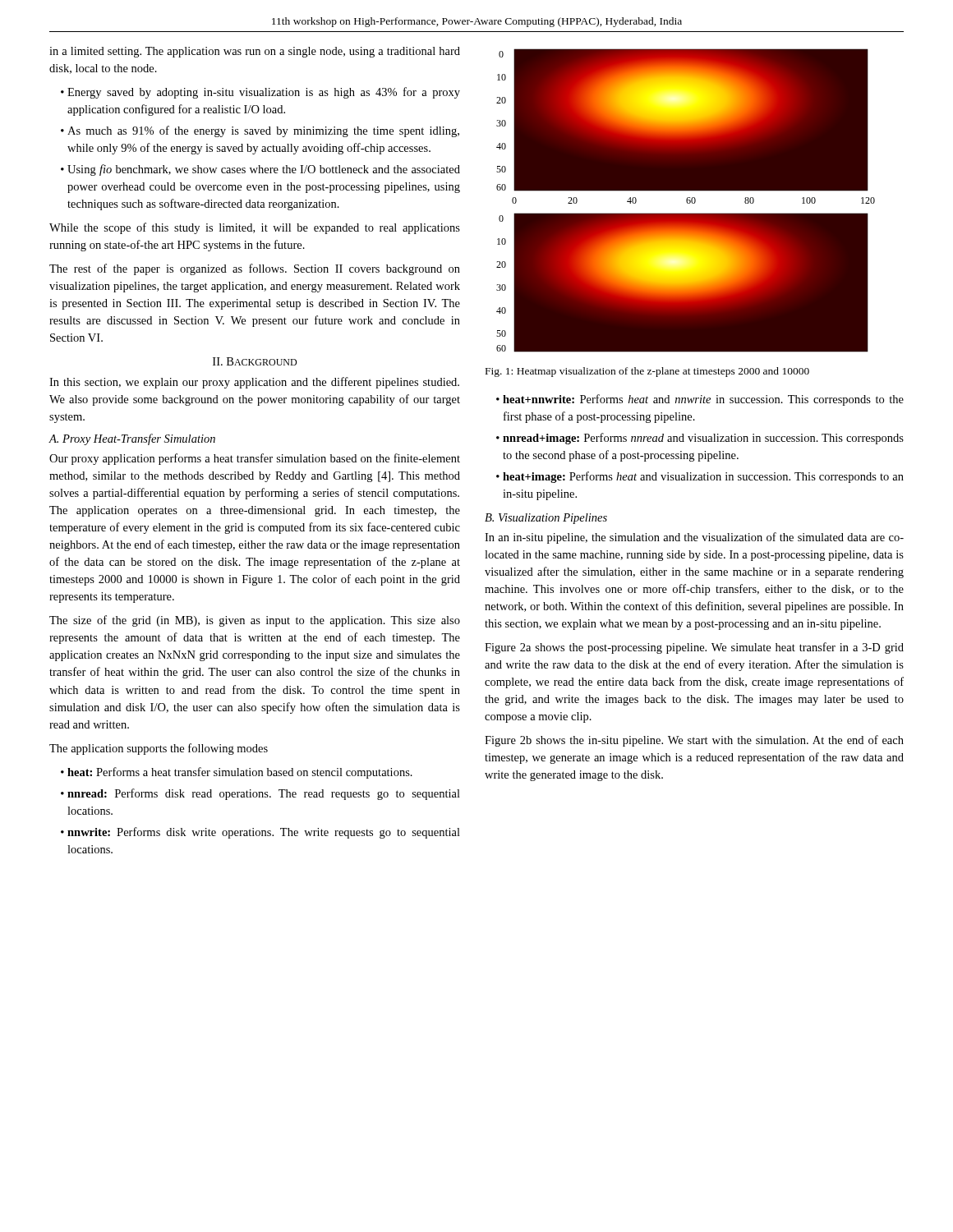Point to the element starting "As much as 91% of the"
The image size is (953, 1232).
tap(264, 139)
